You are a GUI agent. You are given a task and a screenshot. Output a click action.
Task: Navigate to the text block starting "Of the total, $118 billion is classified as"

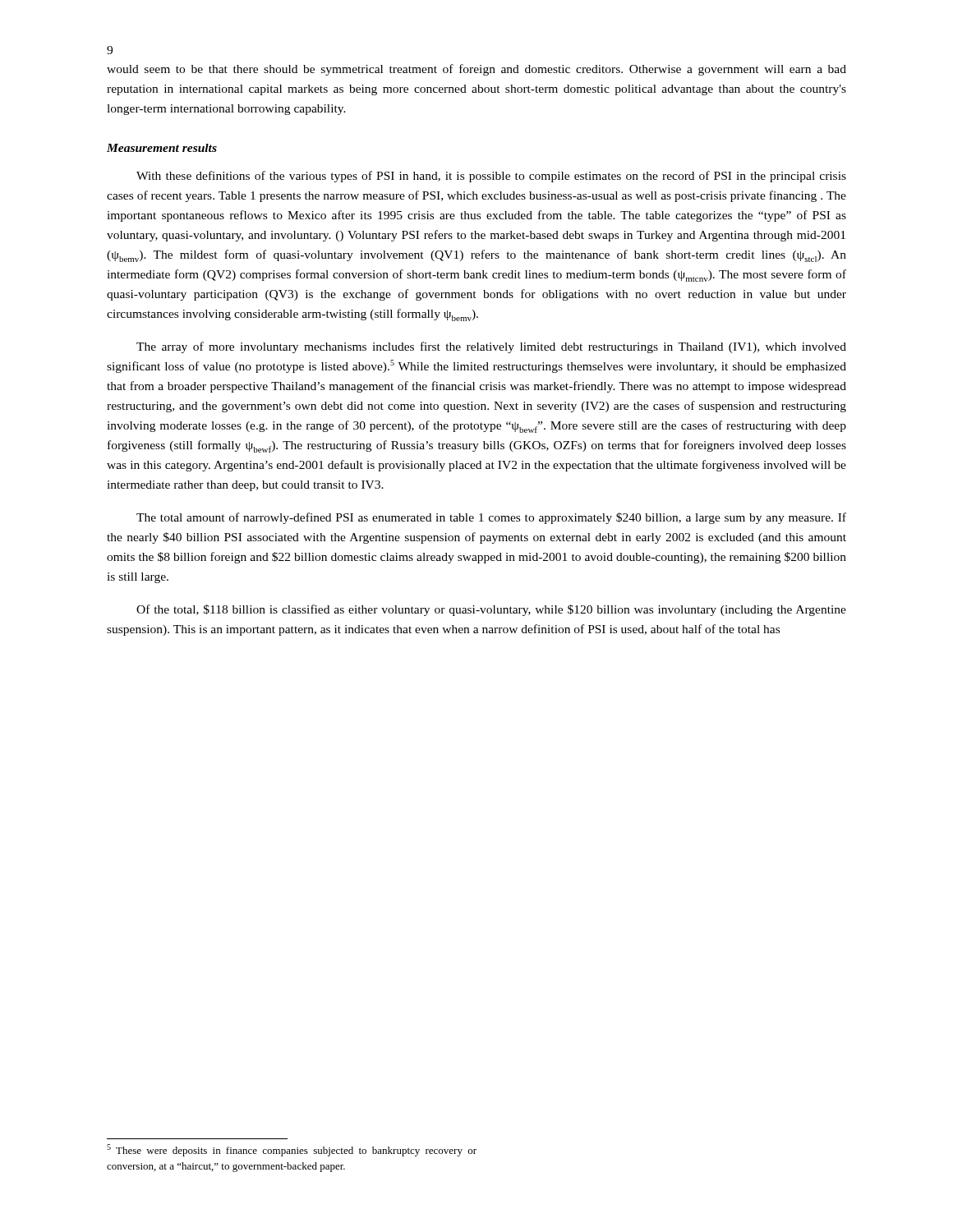point(476,620)
